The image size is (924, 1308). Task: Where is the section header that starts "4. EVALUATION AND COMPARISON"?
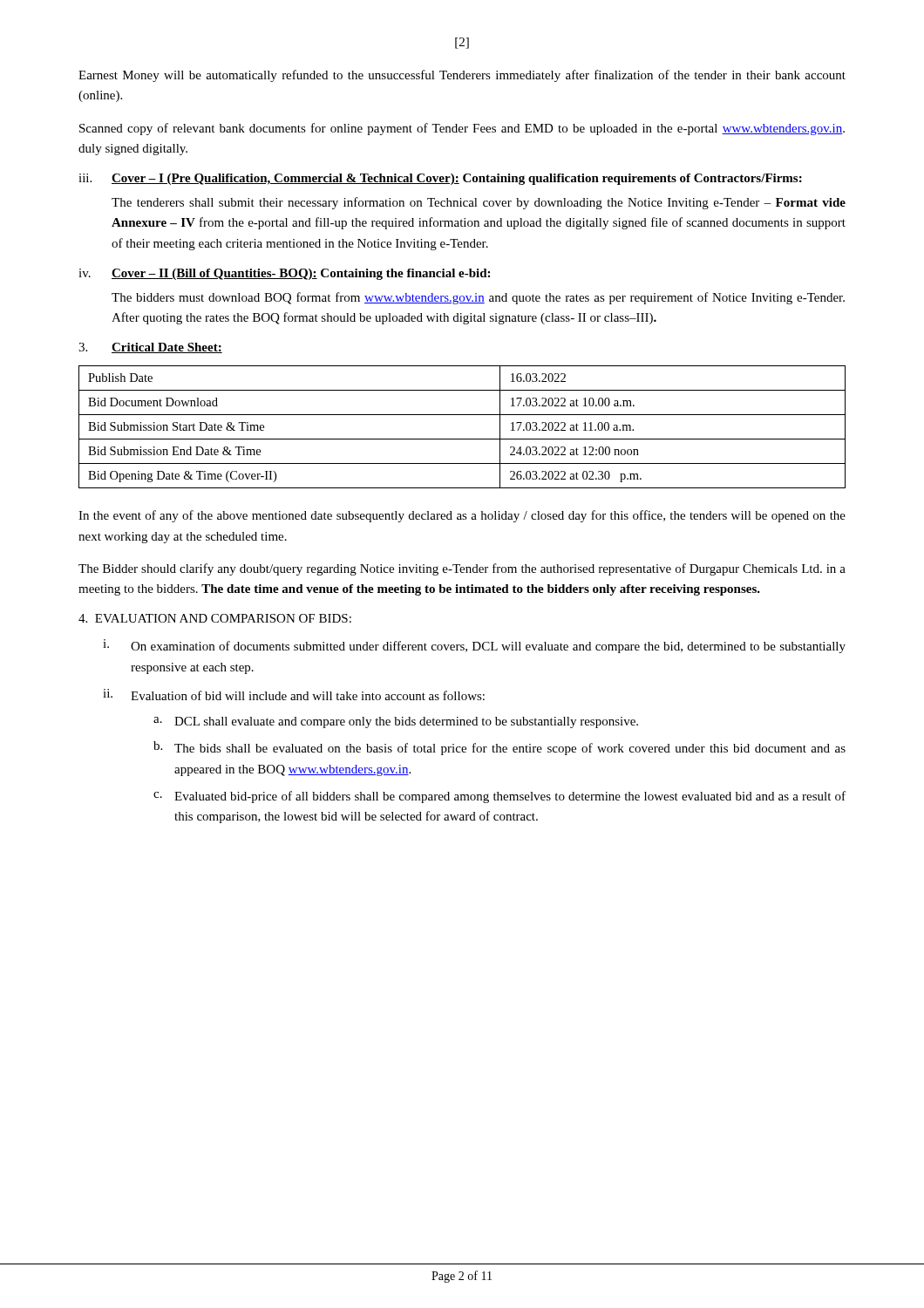point(215,618)
